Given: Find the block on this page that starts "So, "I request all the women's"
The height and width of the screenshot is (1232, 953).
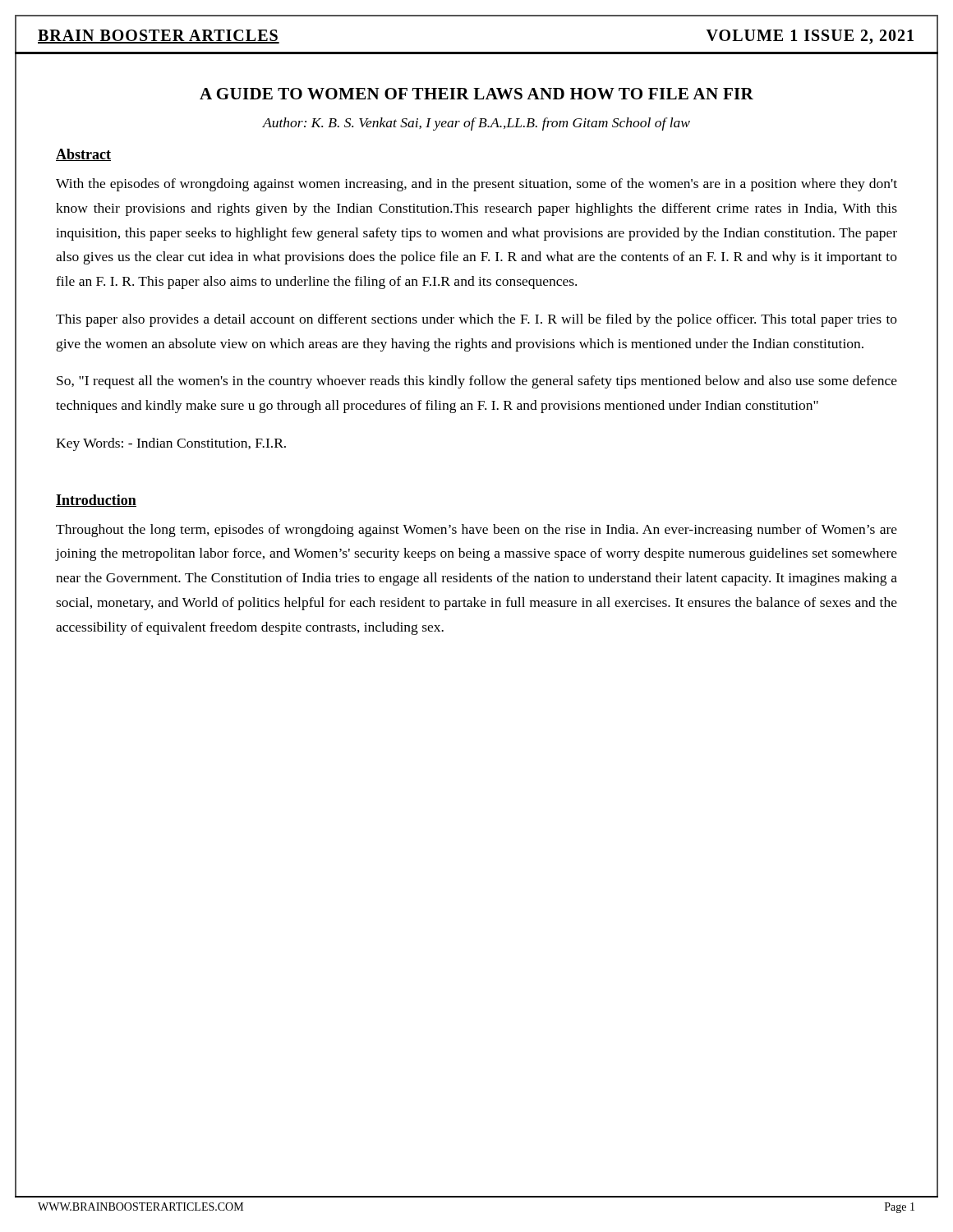Looking at the screenshot, I should coord(476,393).
